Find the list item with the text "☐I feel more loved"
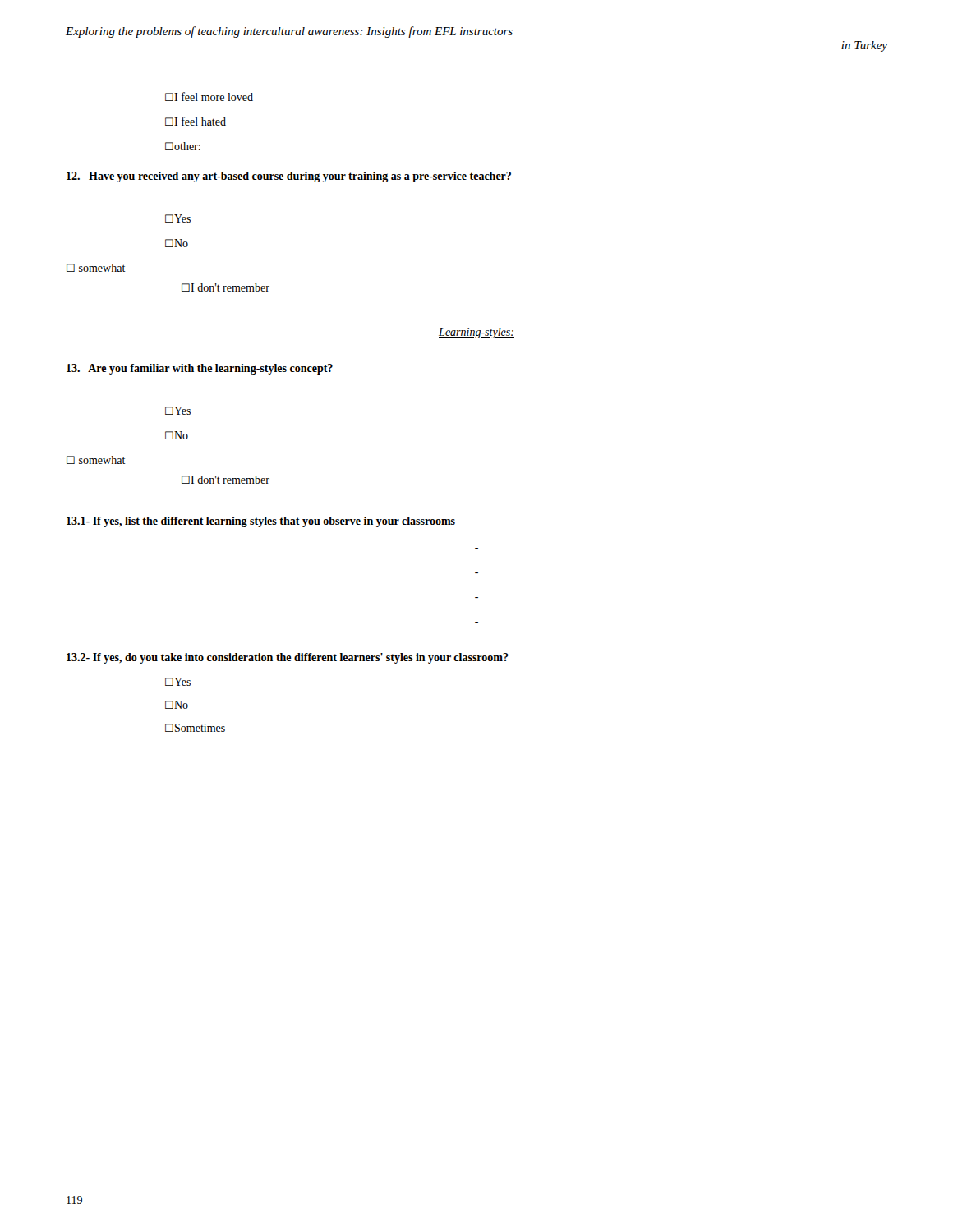 coord(209,97)
